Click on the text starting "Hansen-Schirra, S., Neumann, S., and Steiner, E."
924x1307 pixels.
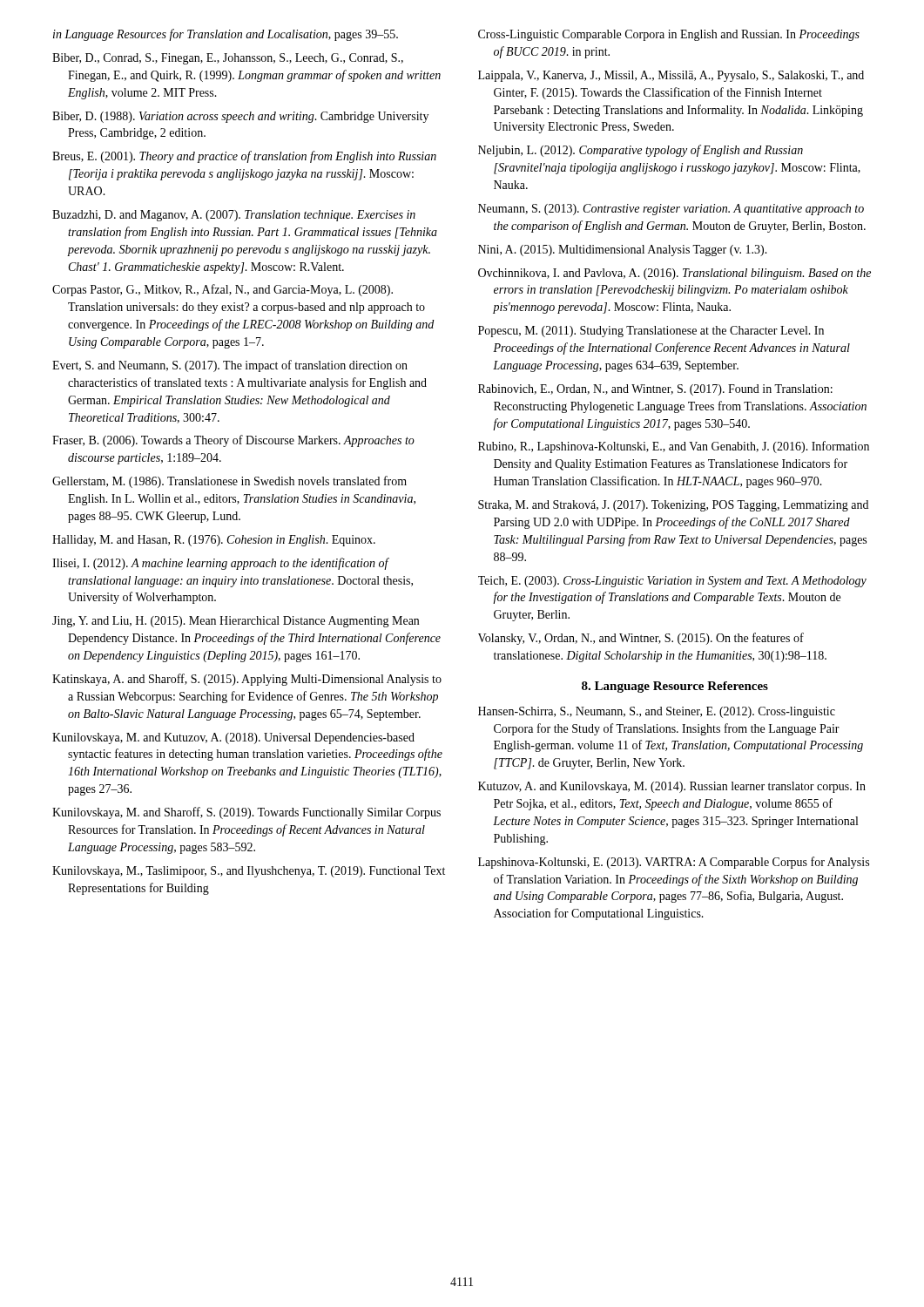(670, 737)
